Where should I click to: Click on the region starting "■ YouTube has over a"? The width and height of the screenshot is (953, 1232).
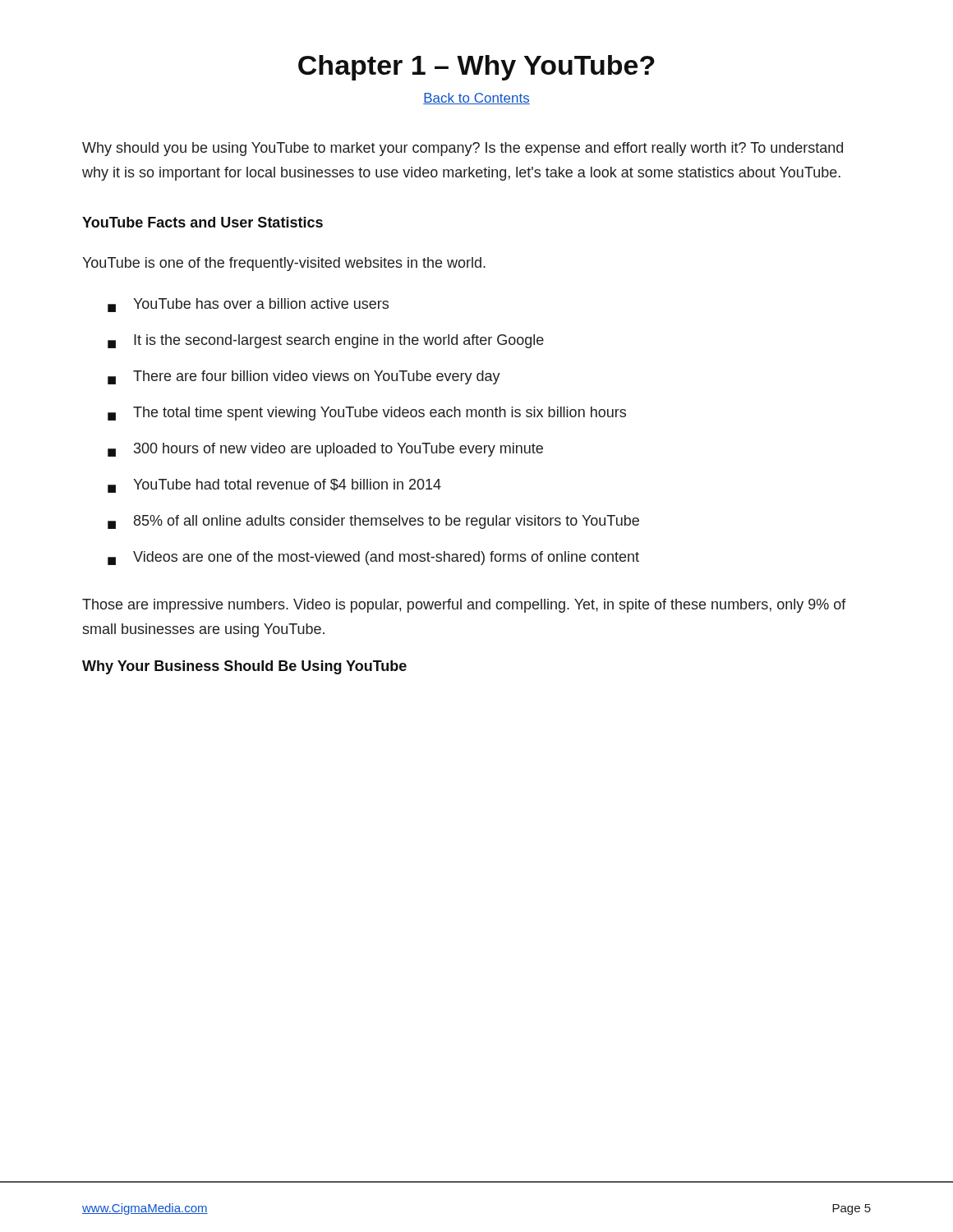point(248,305)
